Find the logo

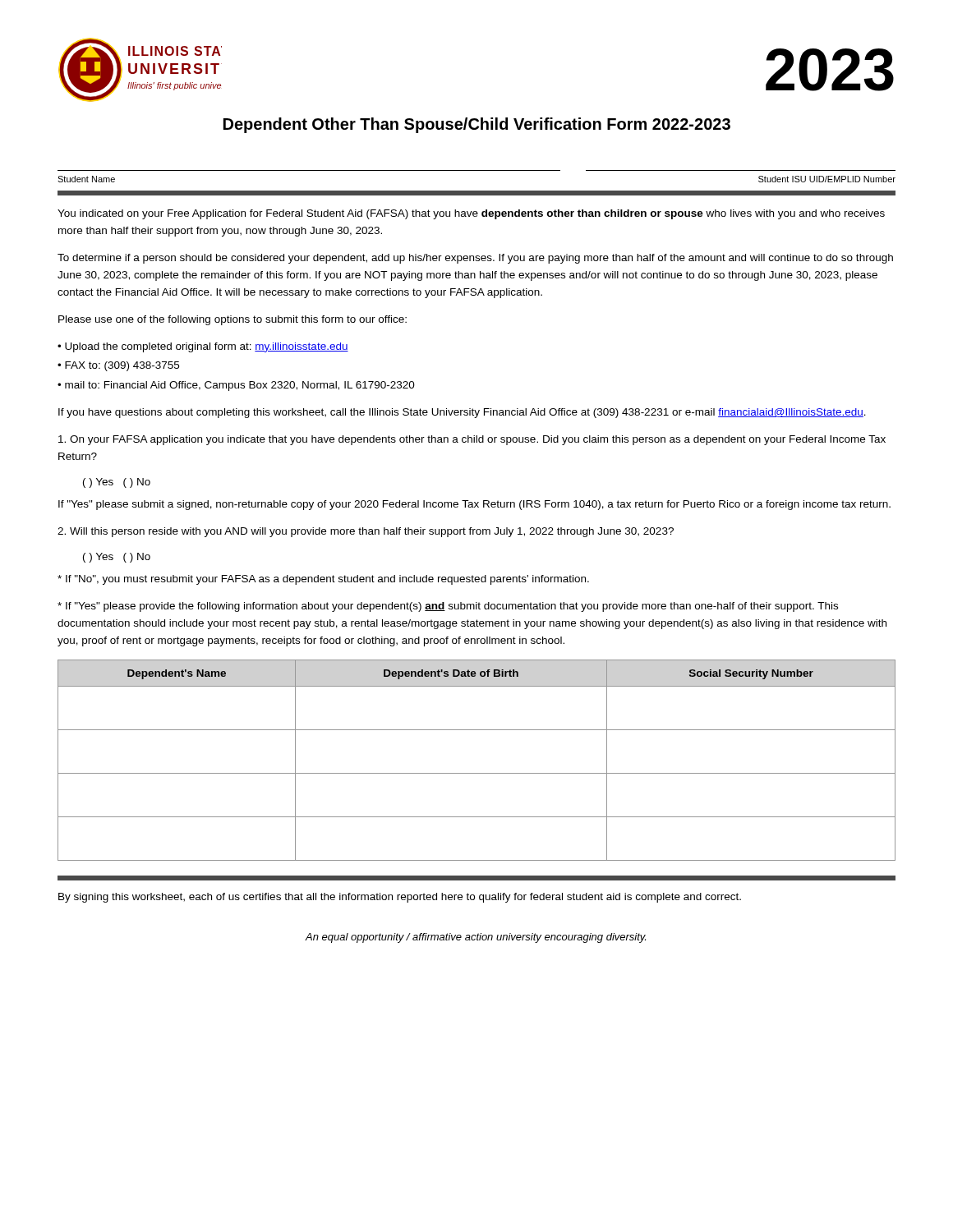click(x=140, y=70)
